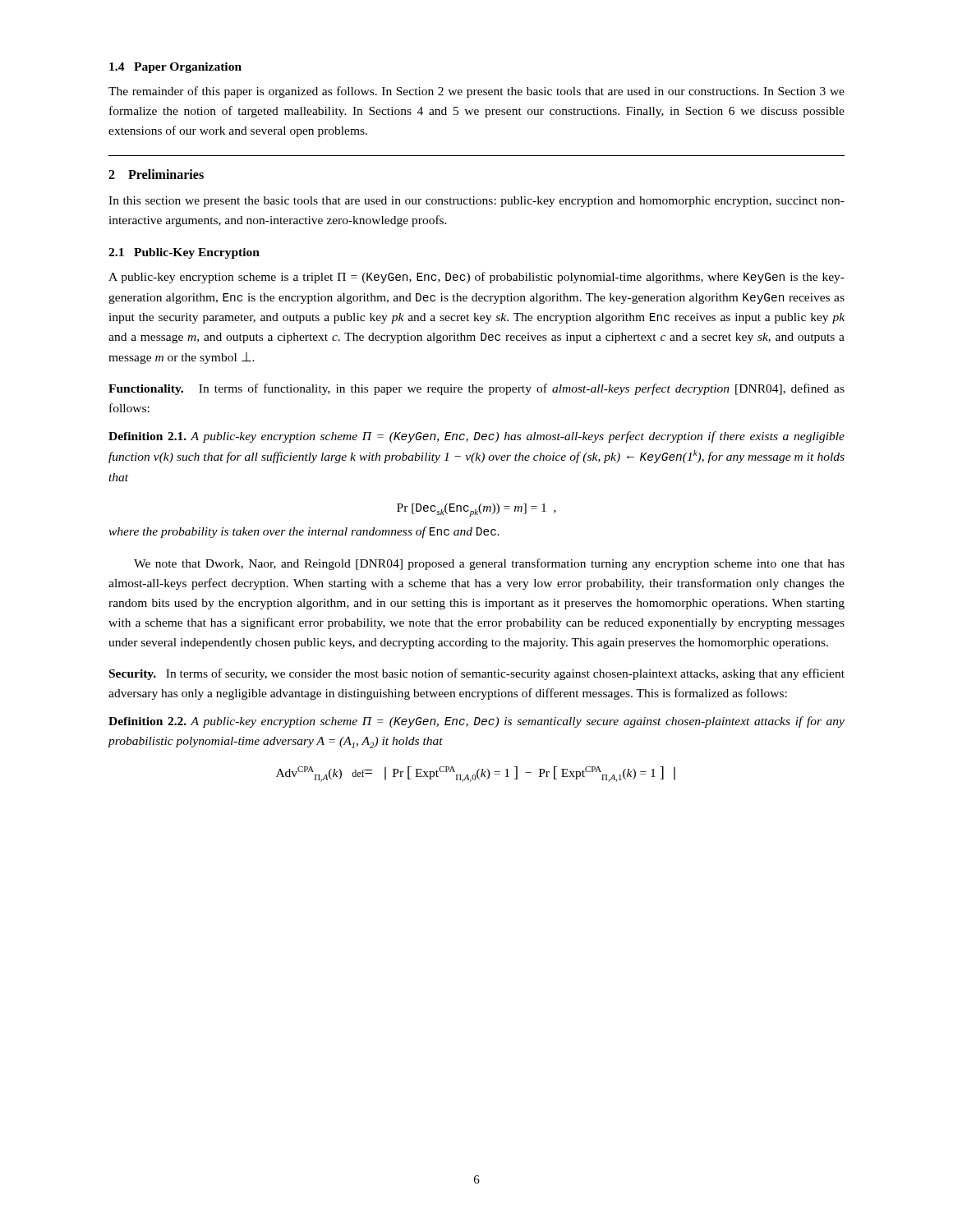Image resolution: width=953 pixels, height=1232 pixels.
Task: Click on the text block starting "In this section we present the basic"
Action: coord(476,210)
